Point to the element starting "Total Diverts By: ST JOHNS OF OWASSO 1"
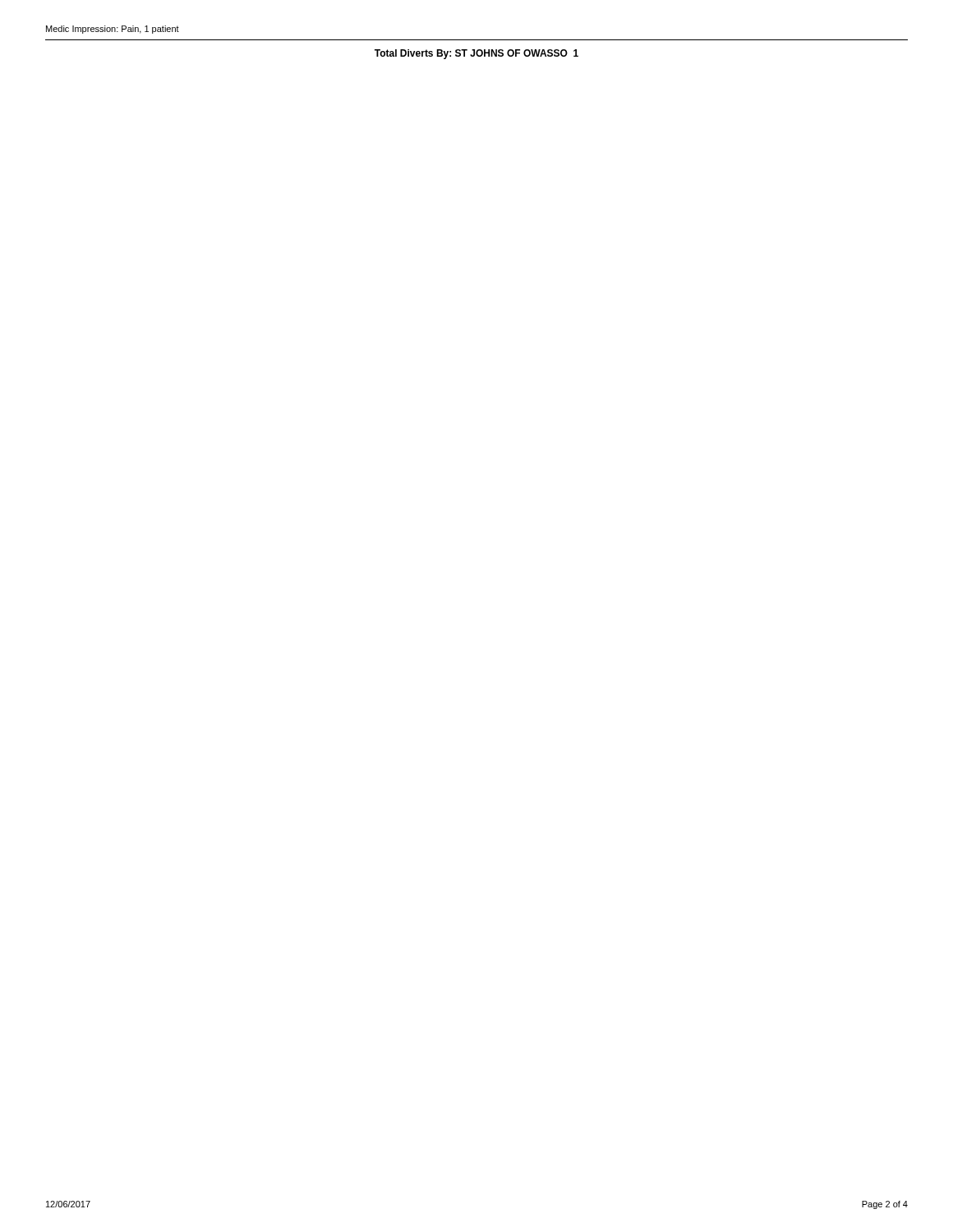This screenshot has width=953, height=1232. (476, 53)
